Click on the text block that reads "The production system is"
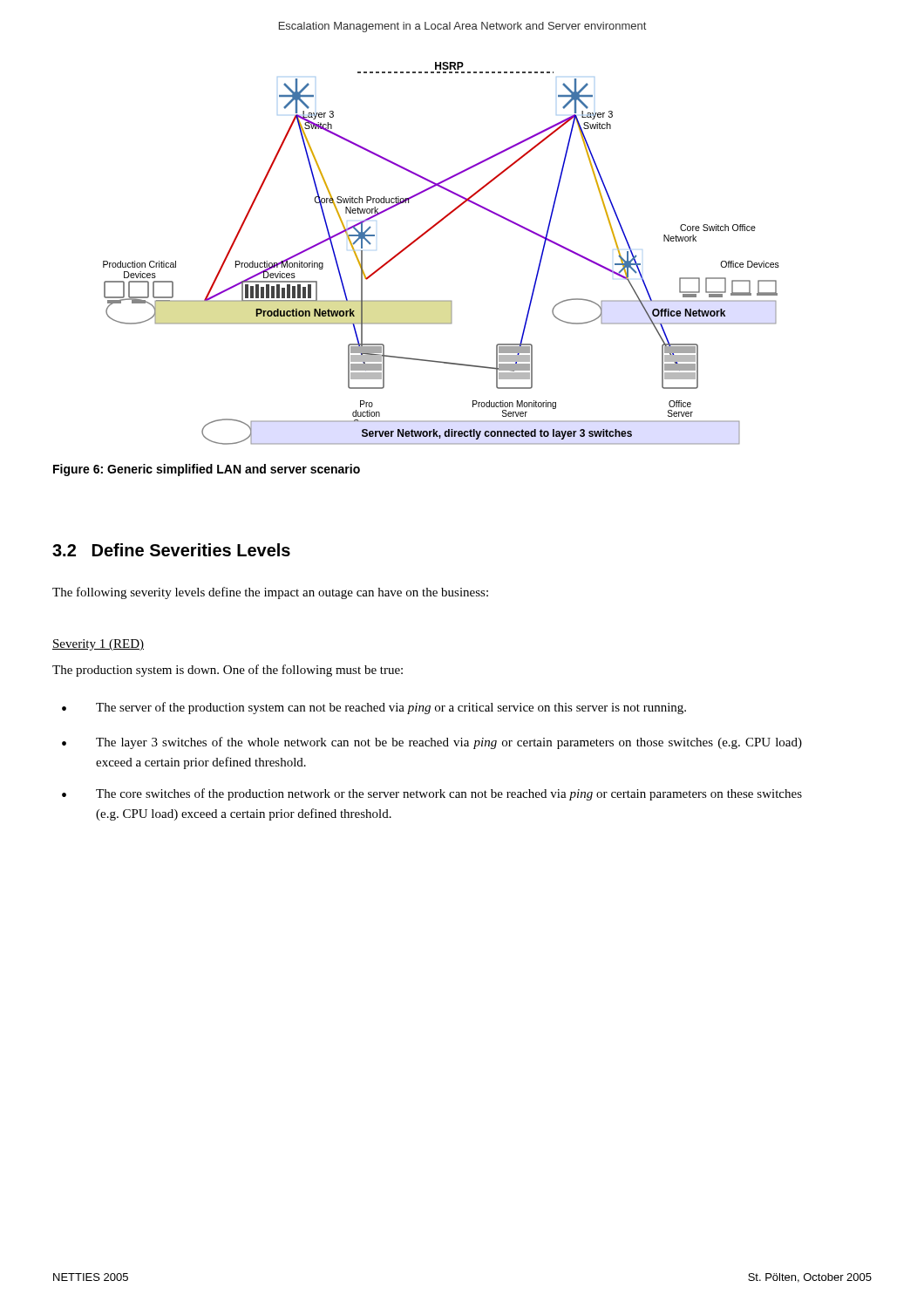Screen dimensions: 1308x924 coord(228,670)
